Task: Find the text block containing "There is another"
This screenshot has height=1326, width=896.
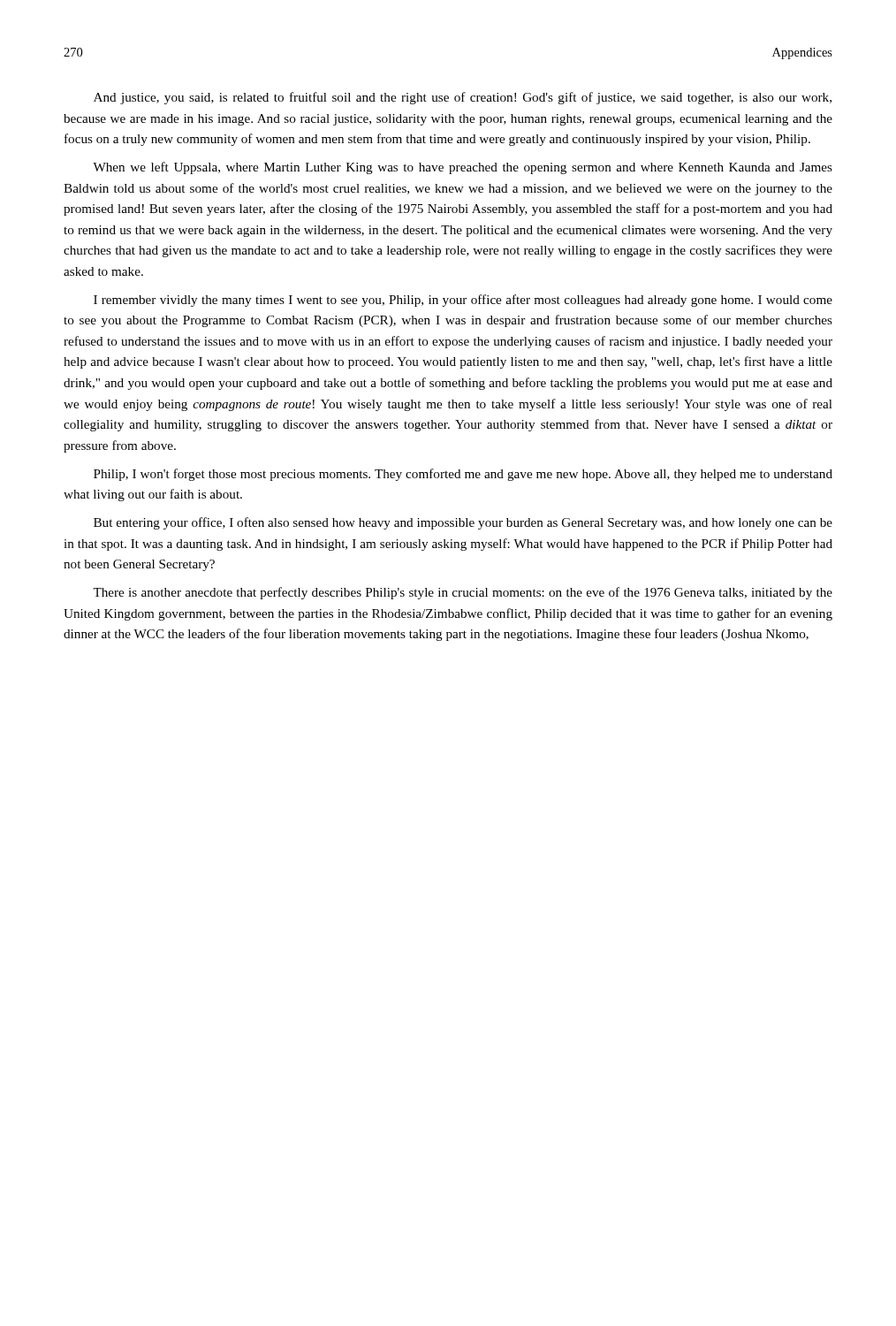Action: 448,613
